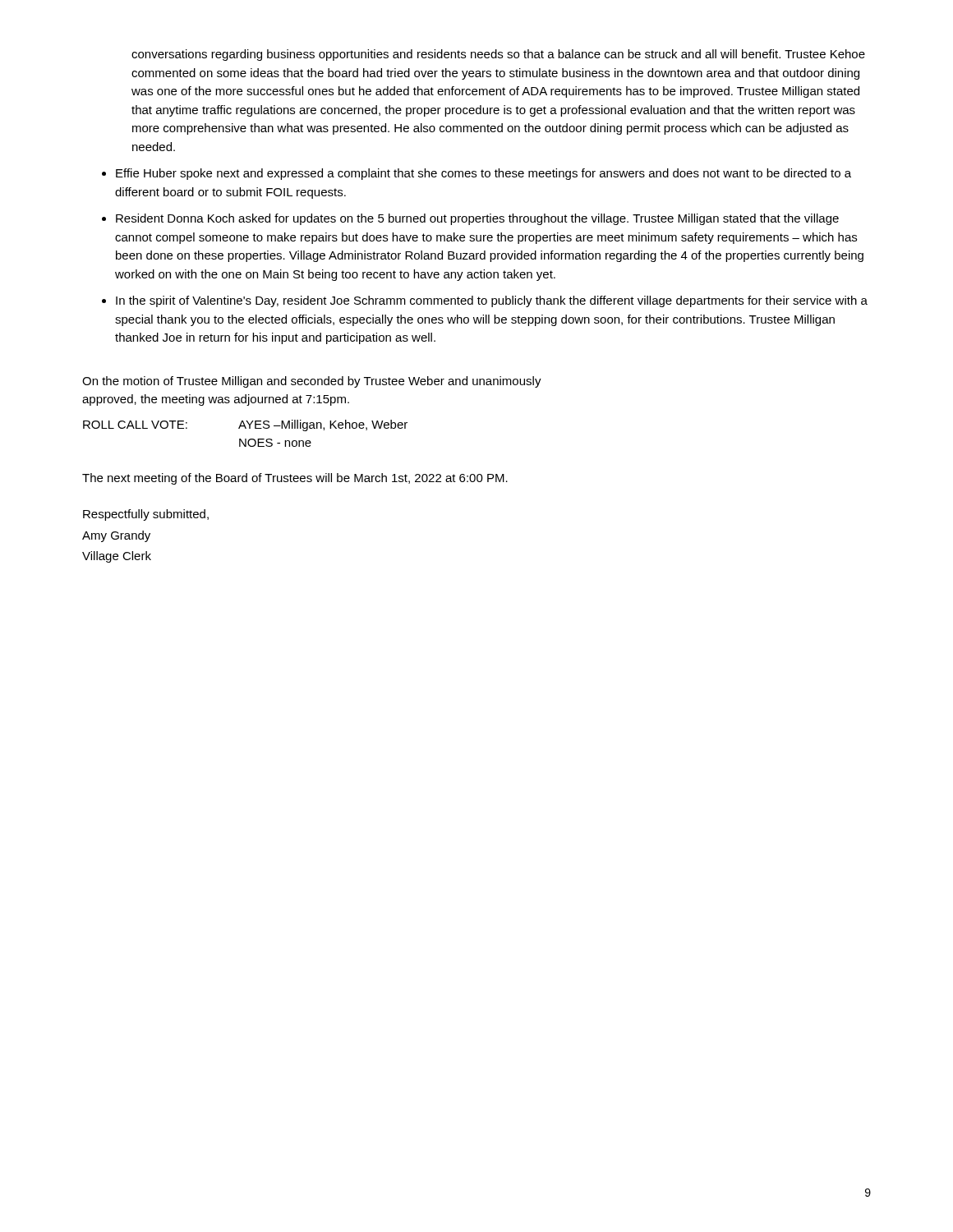
Task: Locate the block of text that opens with "Resident Donna Koch asked for"
Action: (x=490, y=246)
